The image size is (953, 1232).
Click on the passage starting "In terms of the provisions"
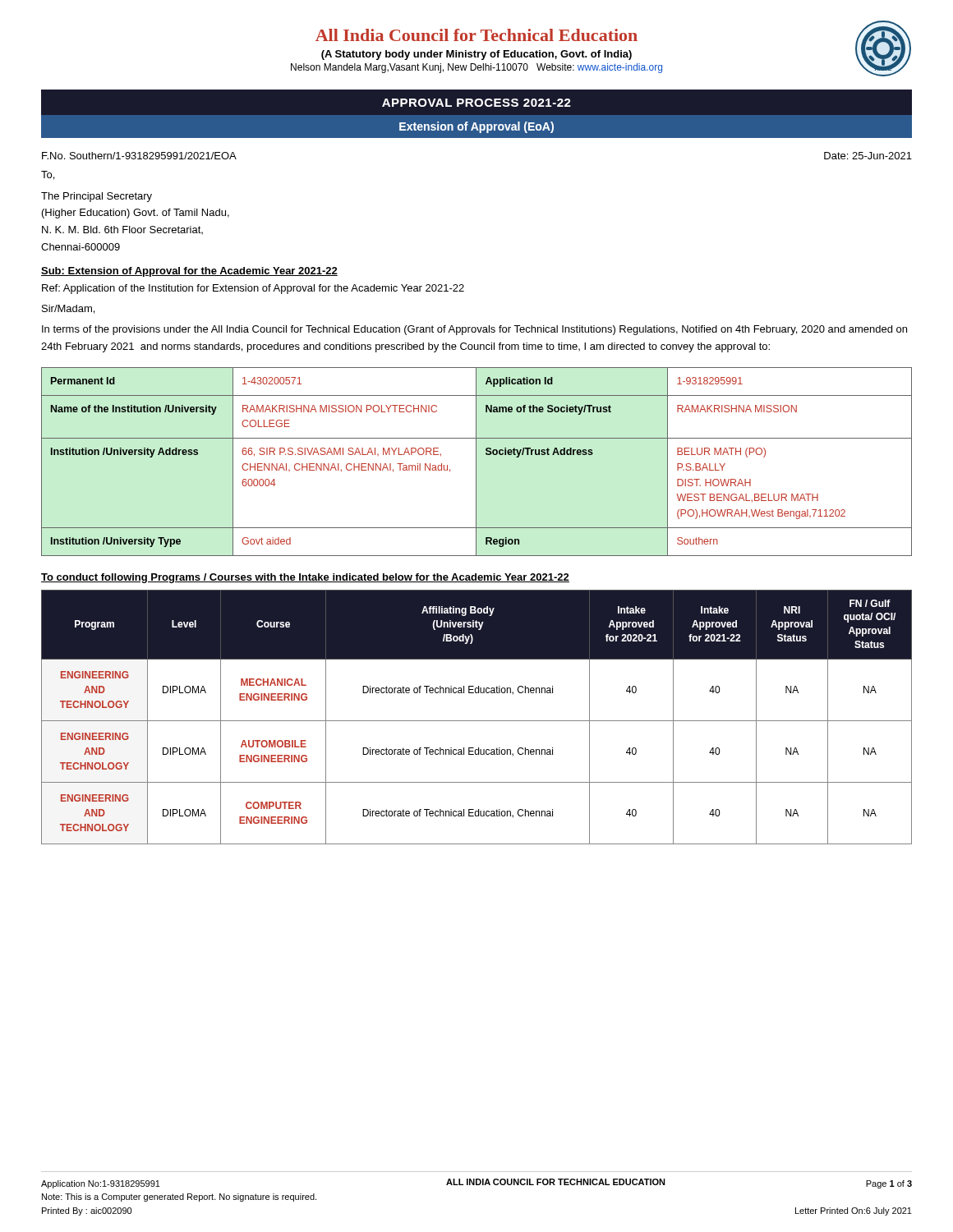474,338
